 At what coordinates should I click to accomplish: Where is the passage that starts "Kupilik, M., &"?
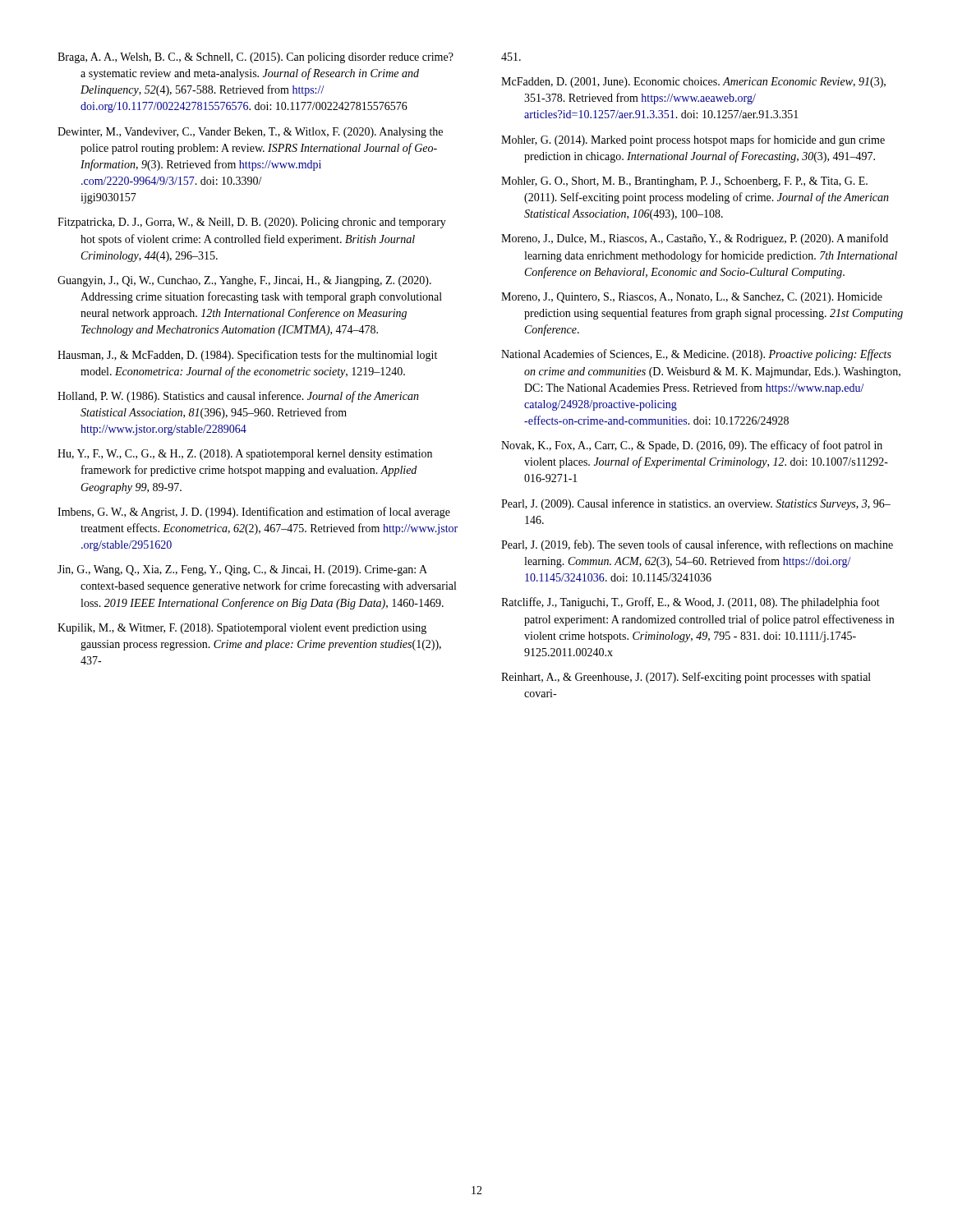coord(250,644)
